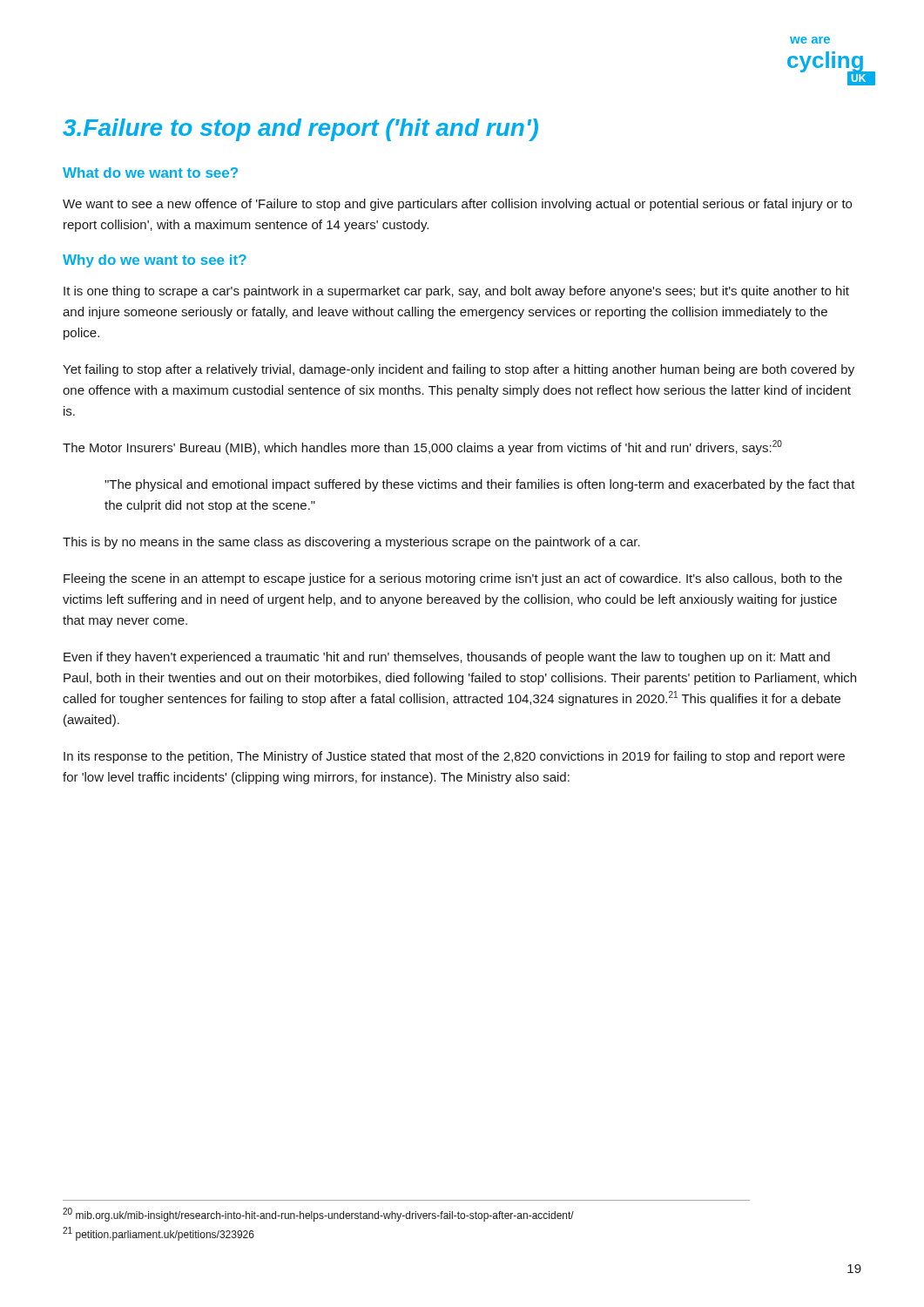Find the text block with the text "Yet failing to"
Viewport: 924px width, 1307px height.
pos(462,390)
